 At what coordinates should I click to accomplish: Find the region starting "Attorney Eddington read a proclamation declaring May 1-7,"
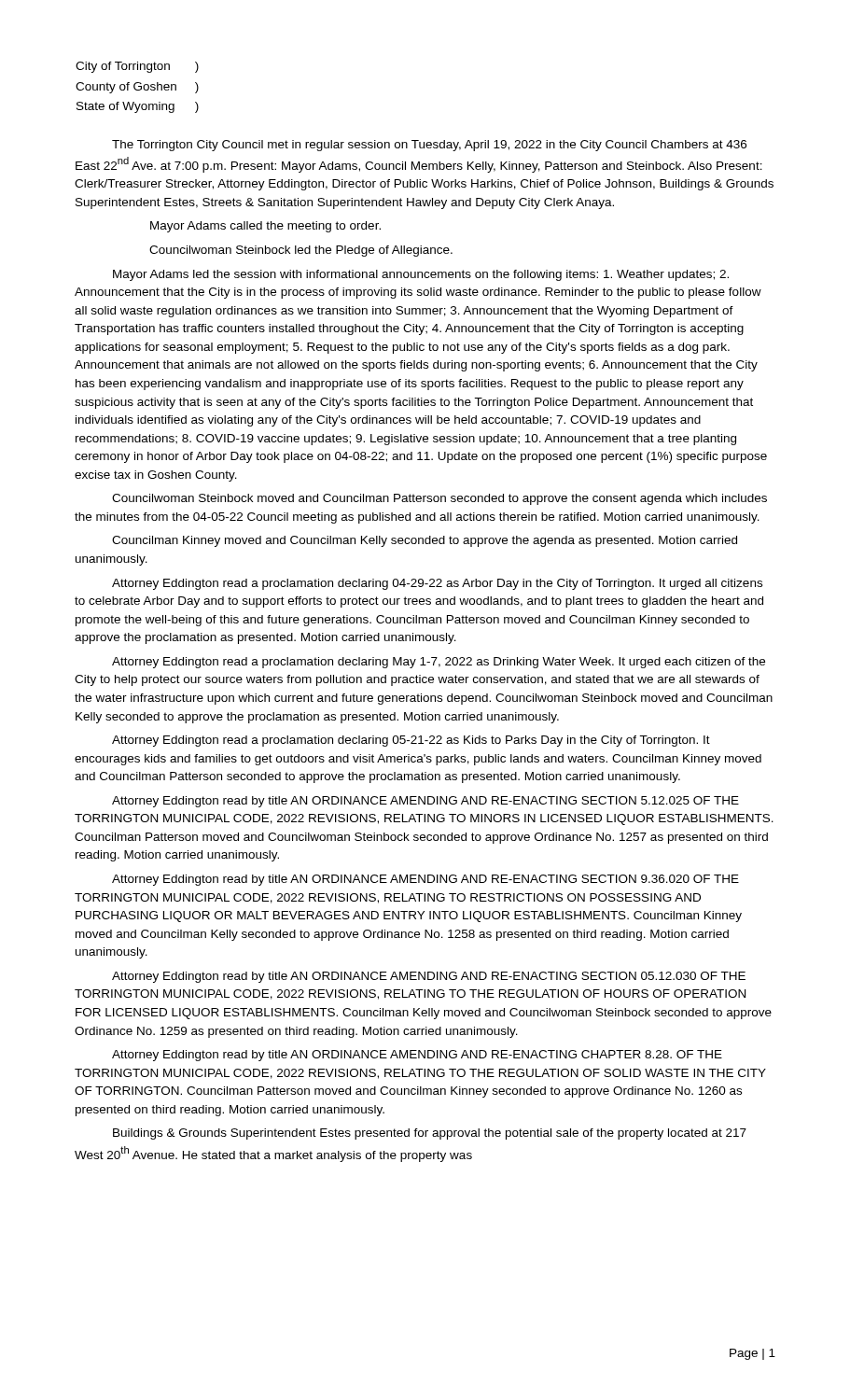coord(425,689)
